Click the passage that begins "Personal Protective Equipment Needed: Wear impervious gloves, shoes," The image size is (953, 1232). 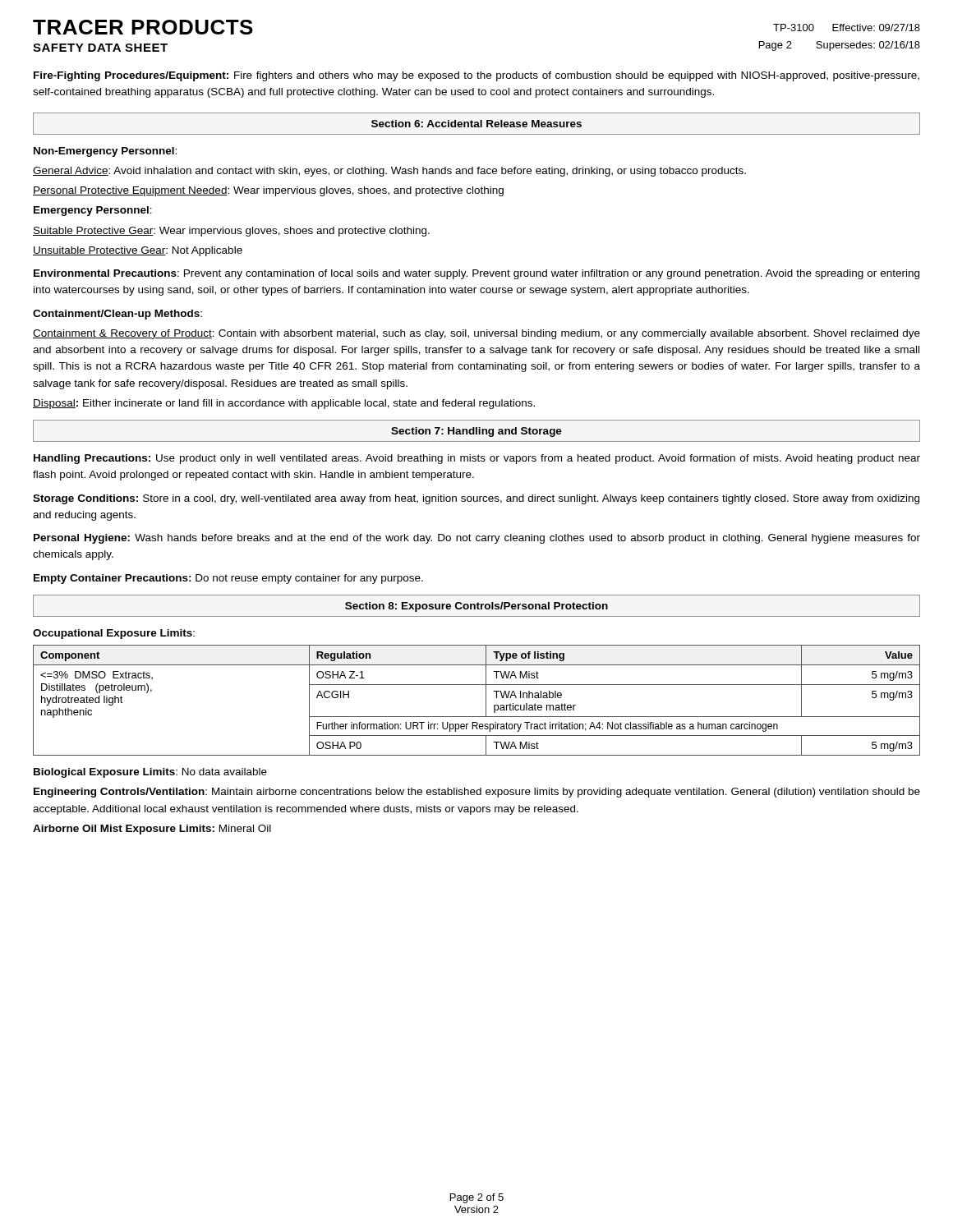tap(269, 190)
